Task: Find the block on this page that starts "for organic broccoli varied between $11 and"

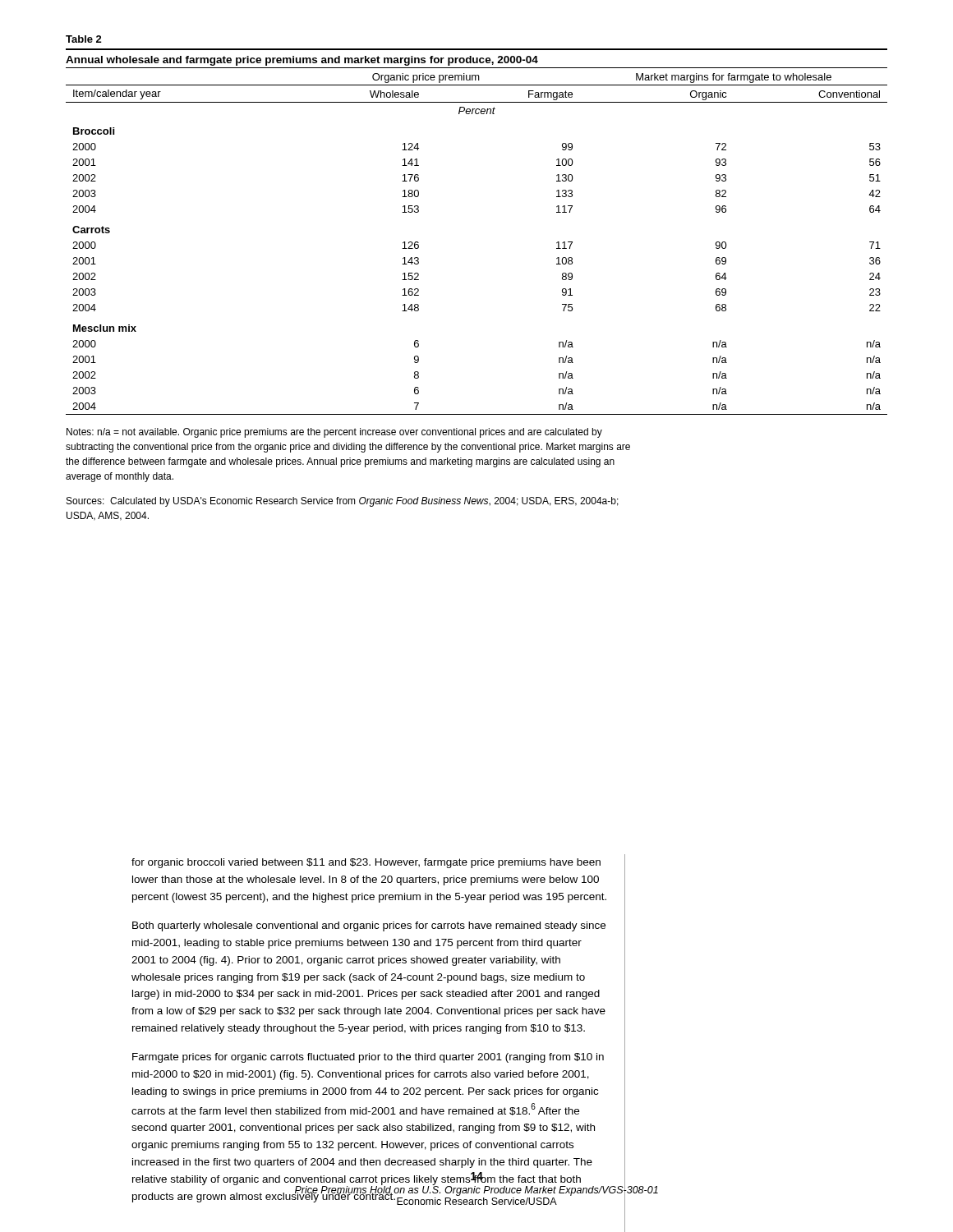Action: click(x=370, y=880)
